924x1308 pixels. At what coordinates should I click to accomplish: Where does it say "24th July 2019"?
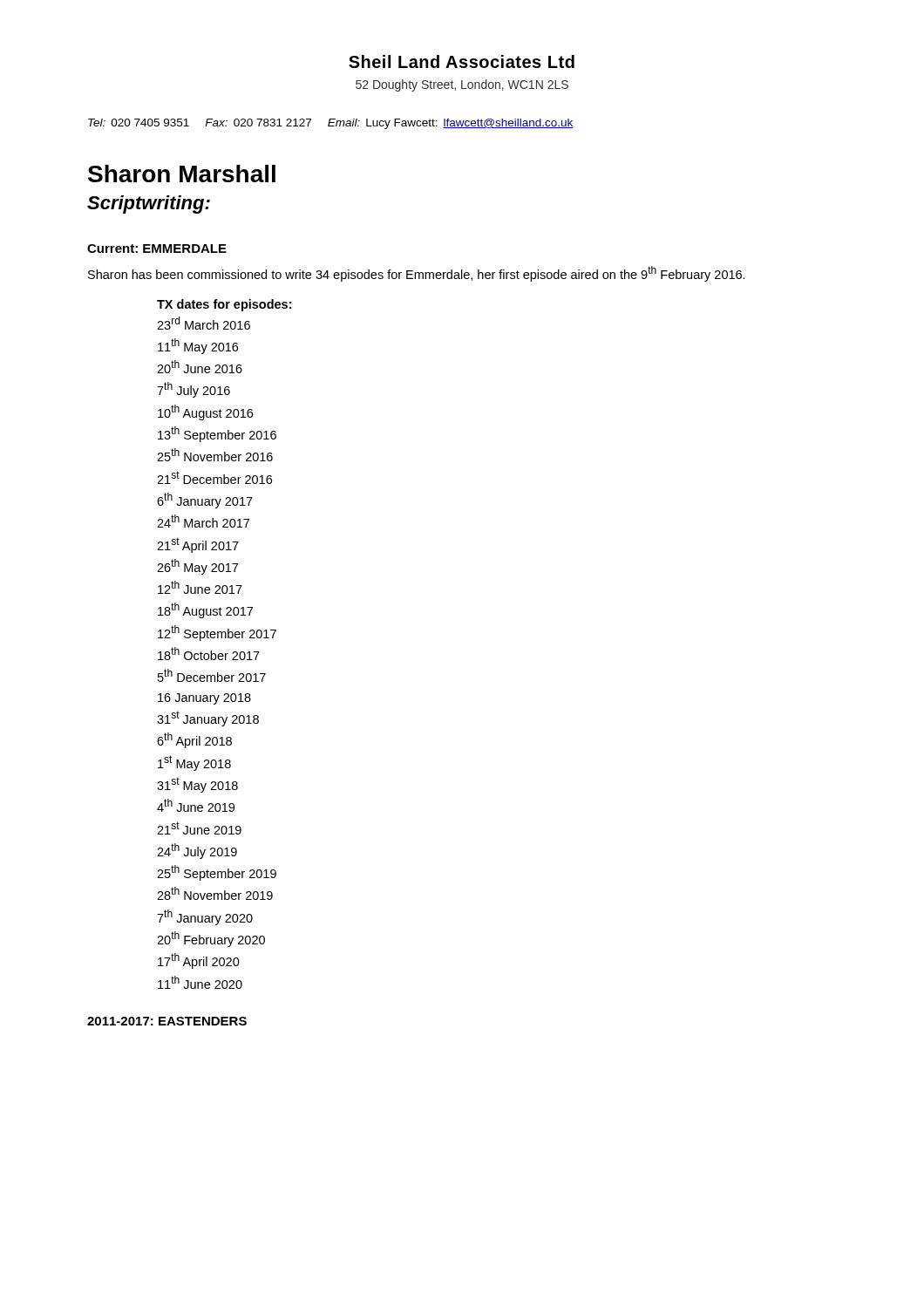tap(197, 850)
